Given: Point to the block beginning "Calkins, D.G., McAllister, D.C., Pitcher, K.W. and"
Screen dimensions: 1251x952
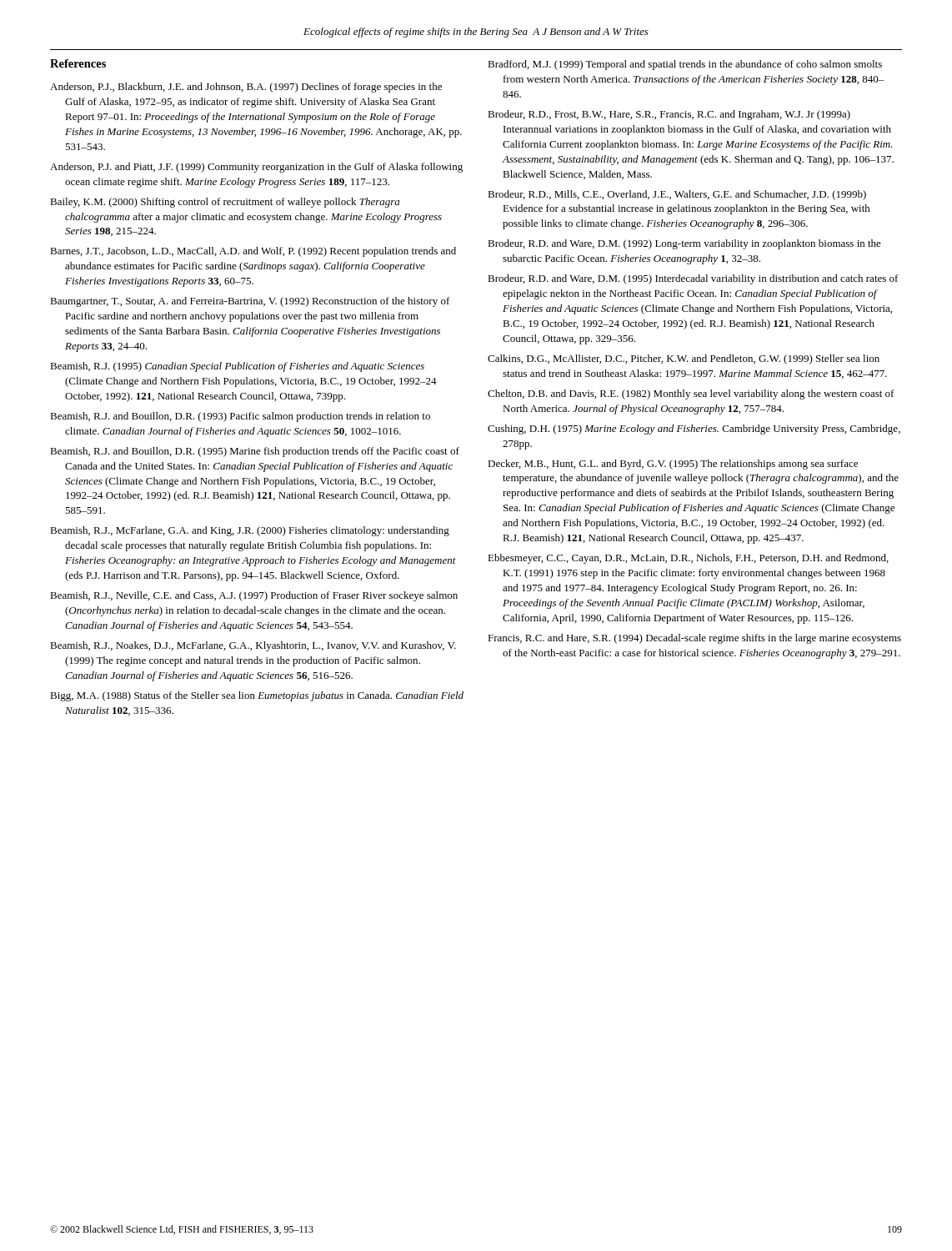Looking at the screenshot, I should pyautogui.click(x=688, y=366).
